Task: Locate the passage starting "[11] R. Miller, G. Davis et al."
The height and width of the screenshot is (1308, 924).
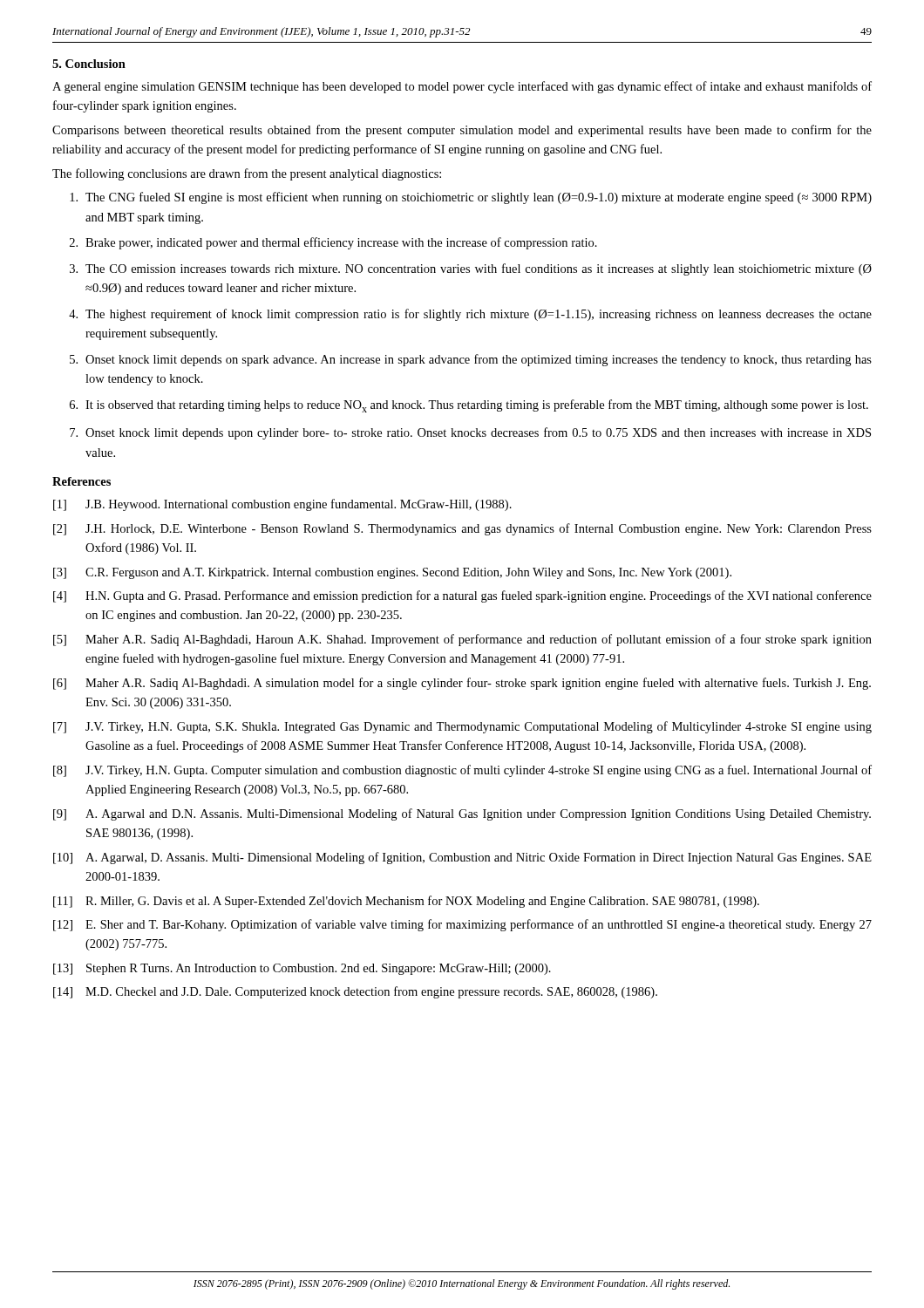Action: 462,901
